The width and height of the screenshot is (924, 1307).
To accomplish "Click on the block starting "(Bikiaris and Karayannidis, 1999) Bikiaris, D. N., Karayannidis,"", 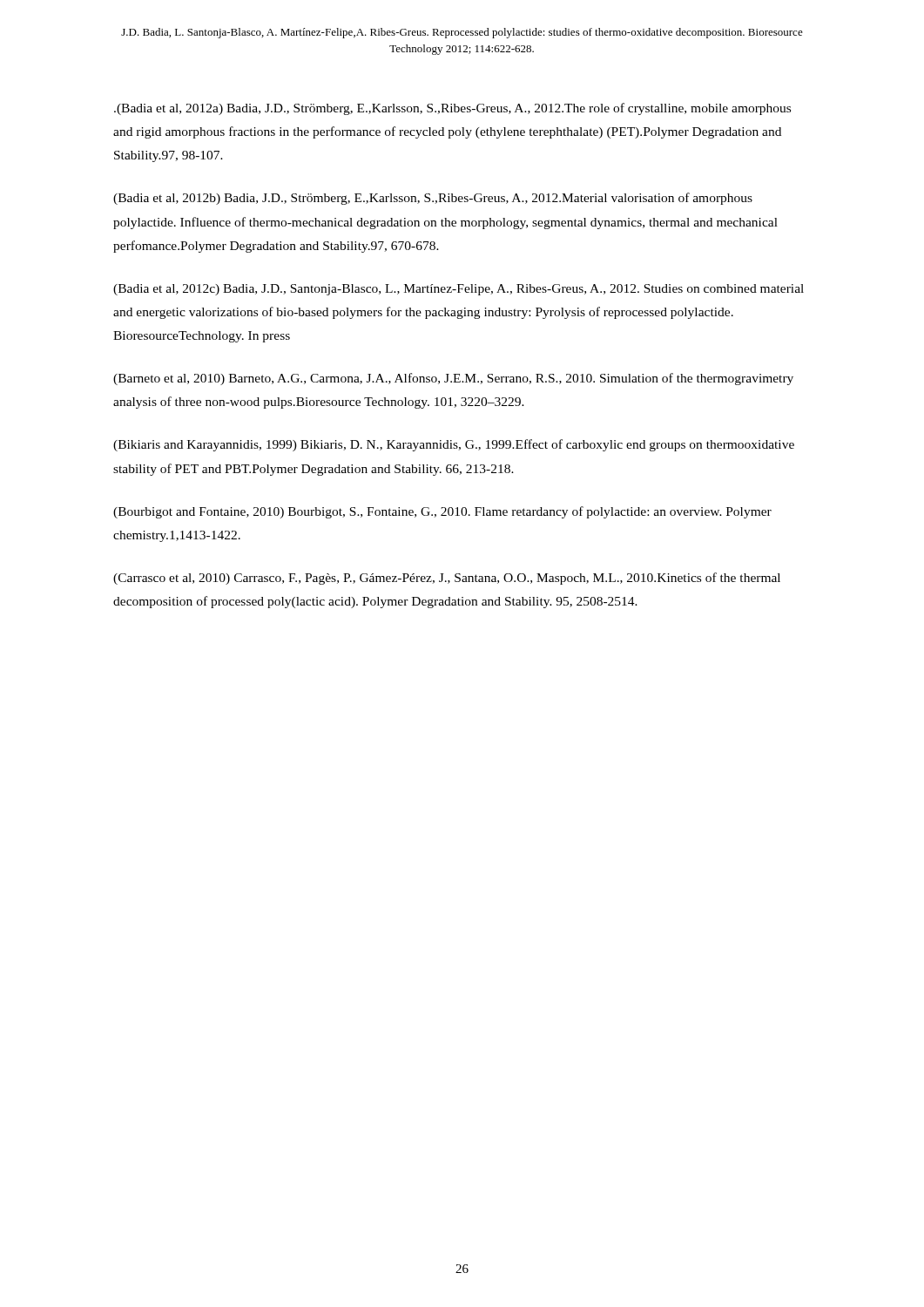I will [x=454, y=456].
